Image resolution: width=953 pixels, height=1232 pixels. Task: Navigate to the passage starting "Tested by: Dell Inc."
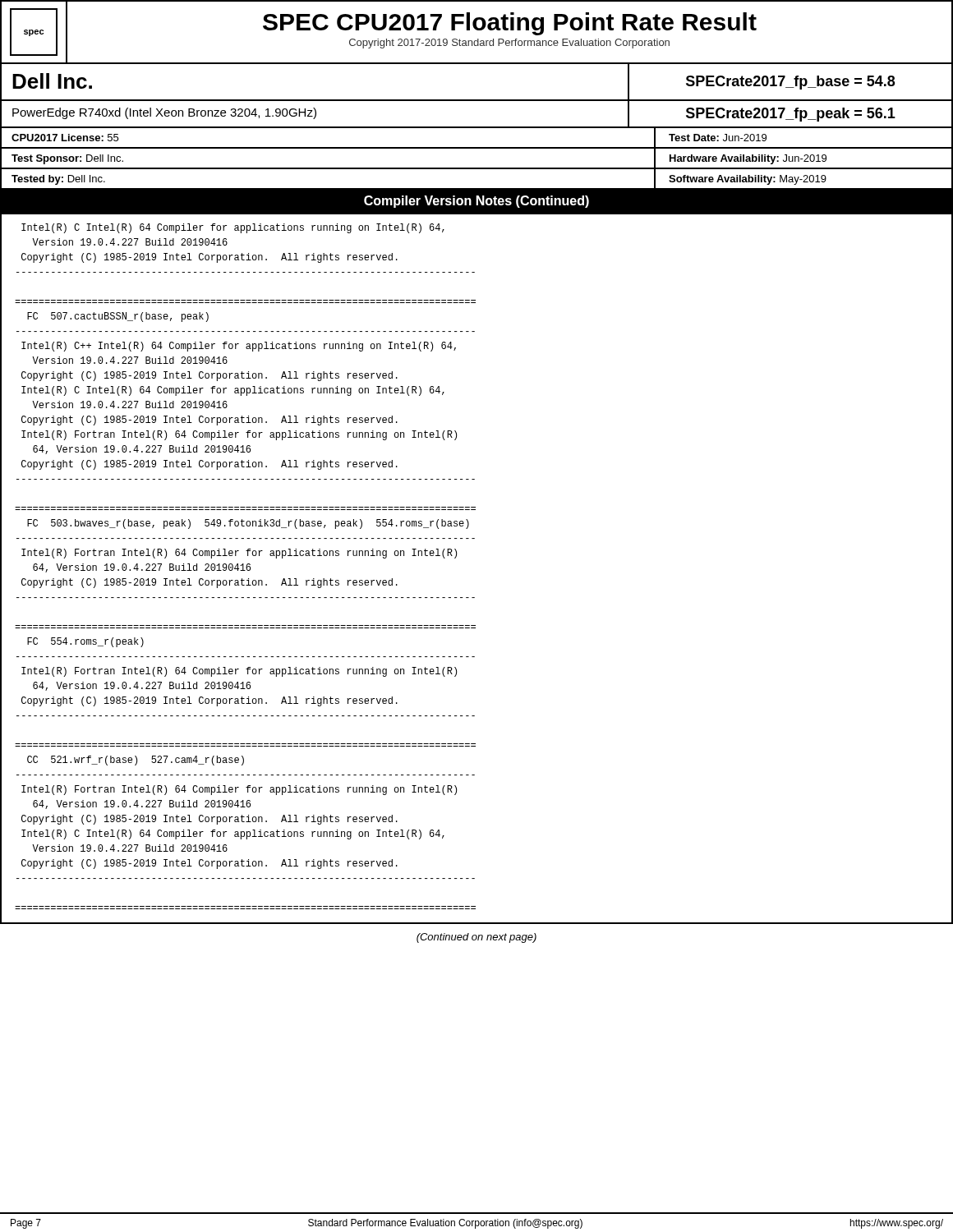point(59,179)
